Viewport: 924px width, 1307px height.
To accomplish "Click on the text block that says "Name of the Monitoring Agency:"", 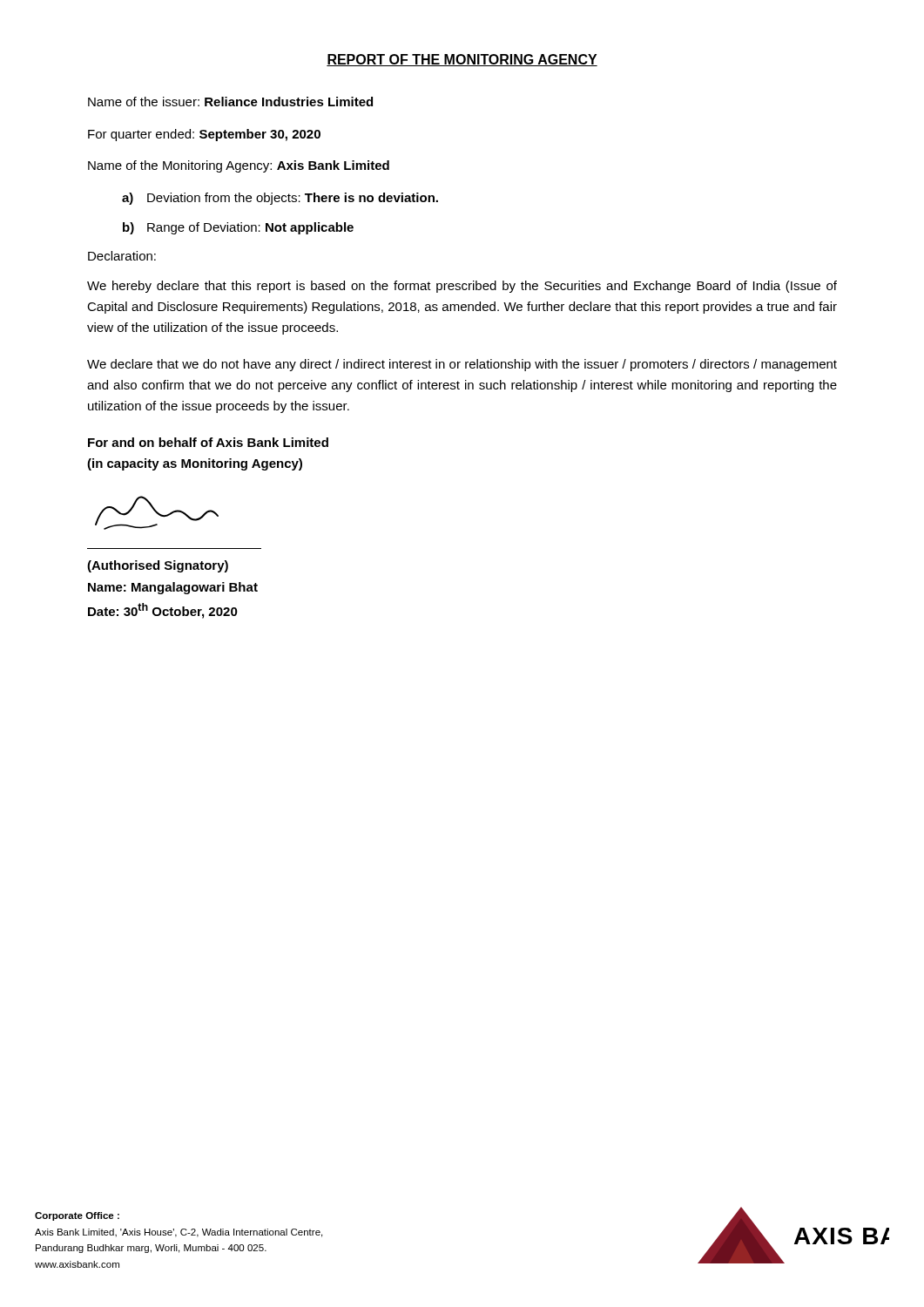I will (x=238, y=165).
